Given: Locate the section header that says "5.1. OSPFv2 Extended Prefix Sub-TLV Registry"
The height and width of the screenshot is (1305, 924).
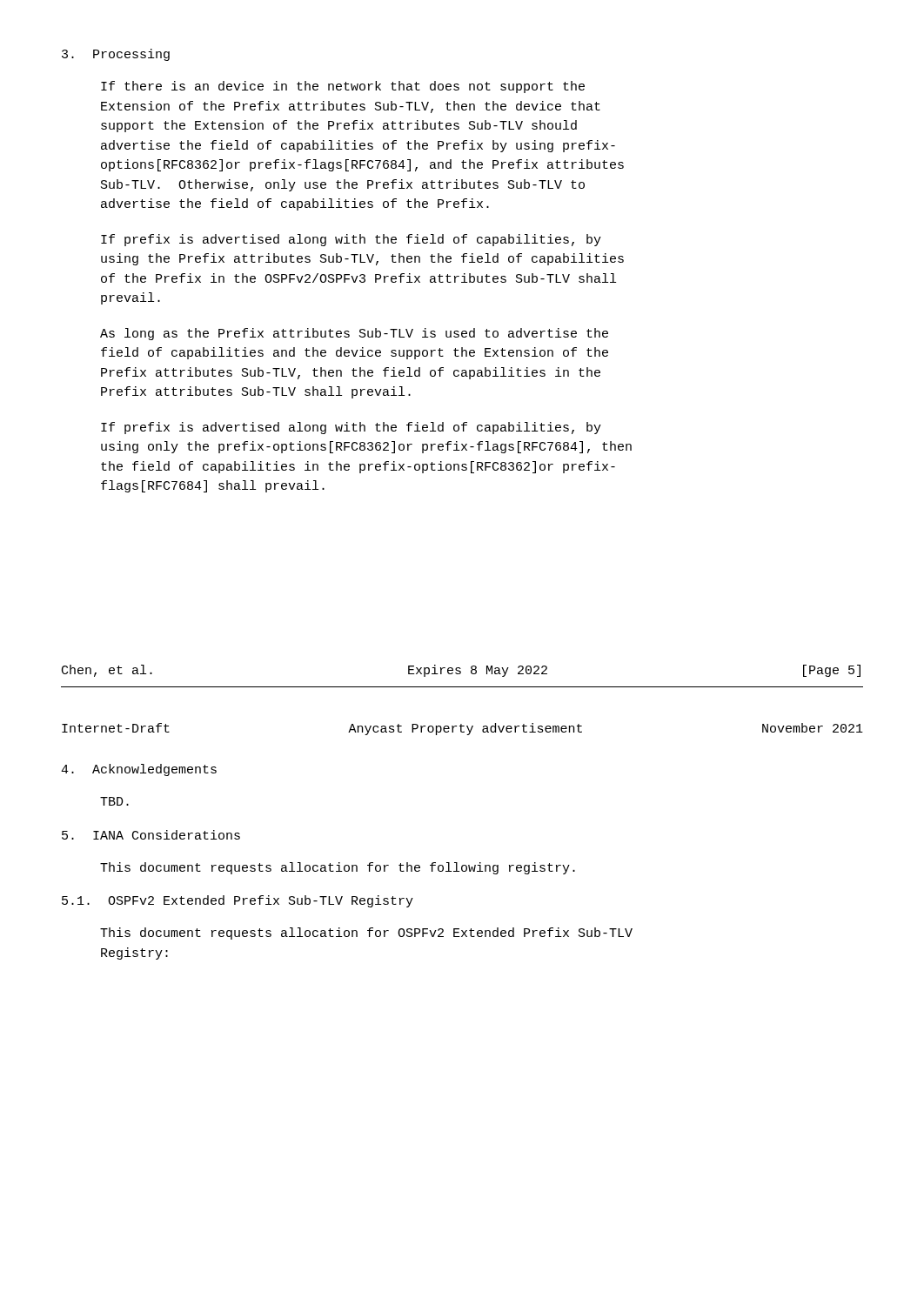Looking at the screenshot, I should tap(237, 902).
